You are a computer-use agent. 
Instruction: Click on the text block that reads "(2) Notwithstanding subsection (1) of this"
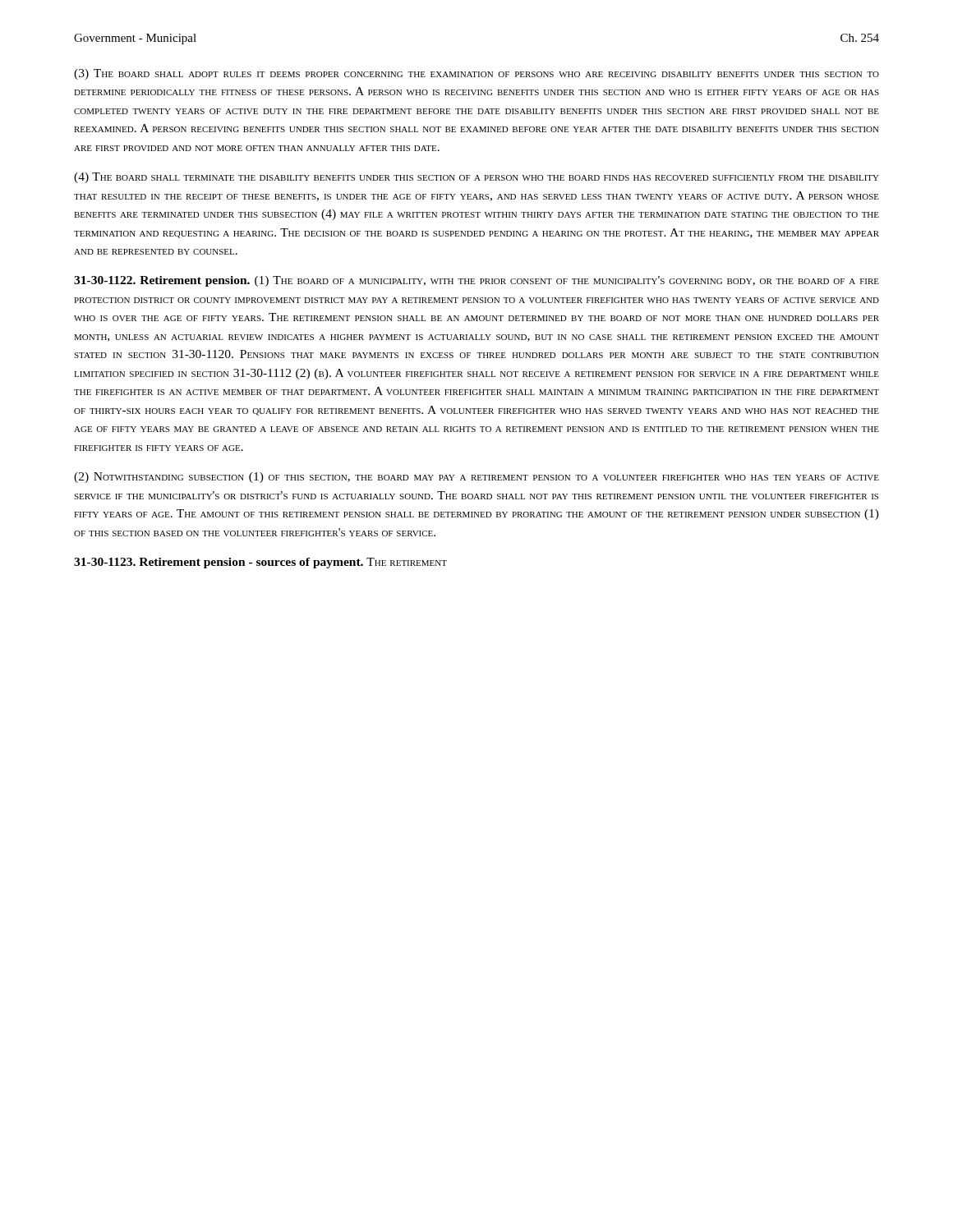(x=476, y=504)
